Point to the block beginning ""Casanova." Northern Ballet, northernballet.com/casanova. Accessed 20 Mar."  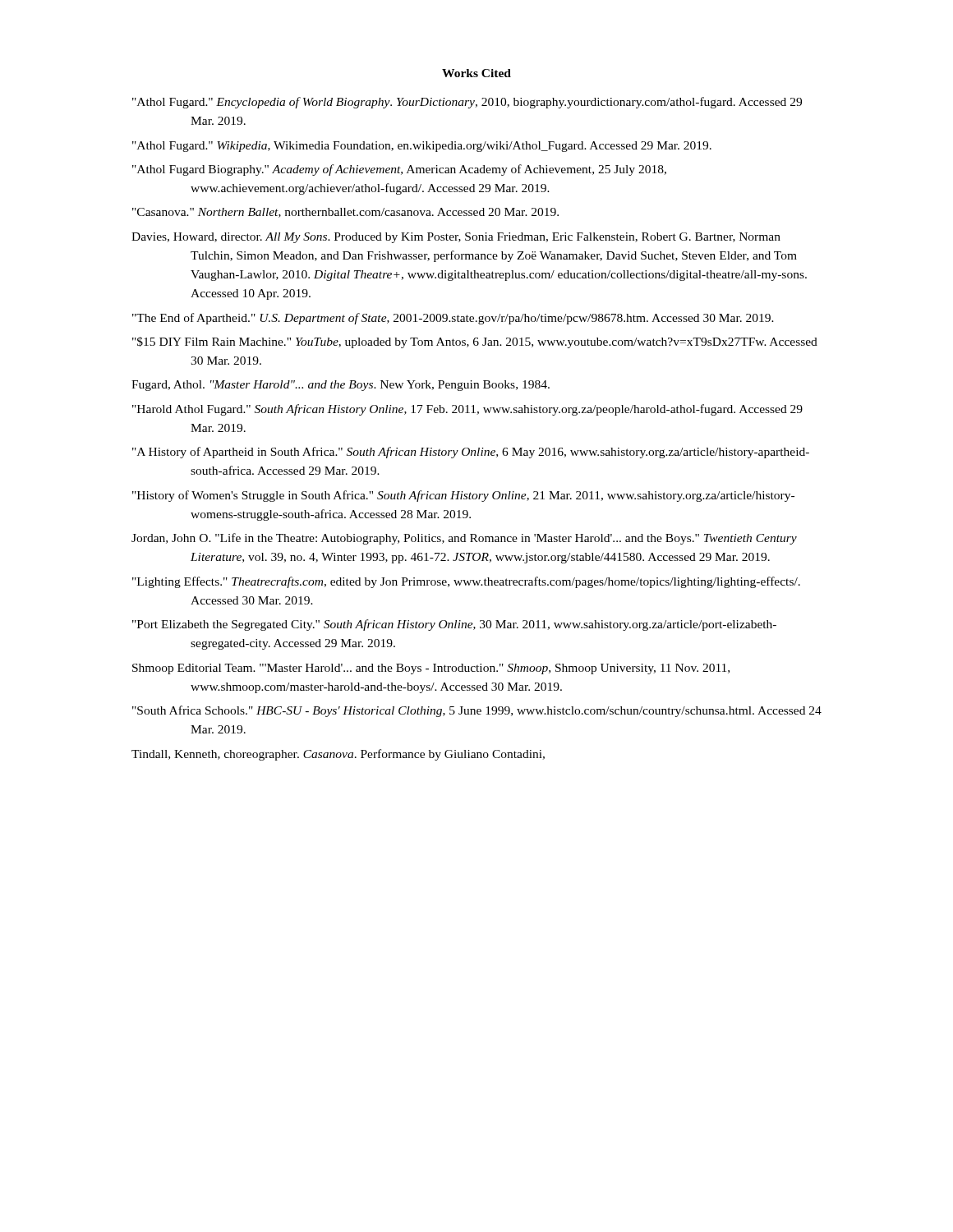pos(345,212)
